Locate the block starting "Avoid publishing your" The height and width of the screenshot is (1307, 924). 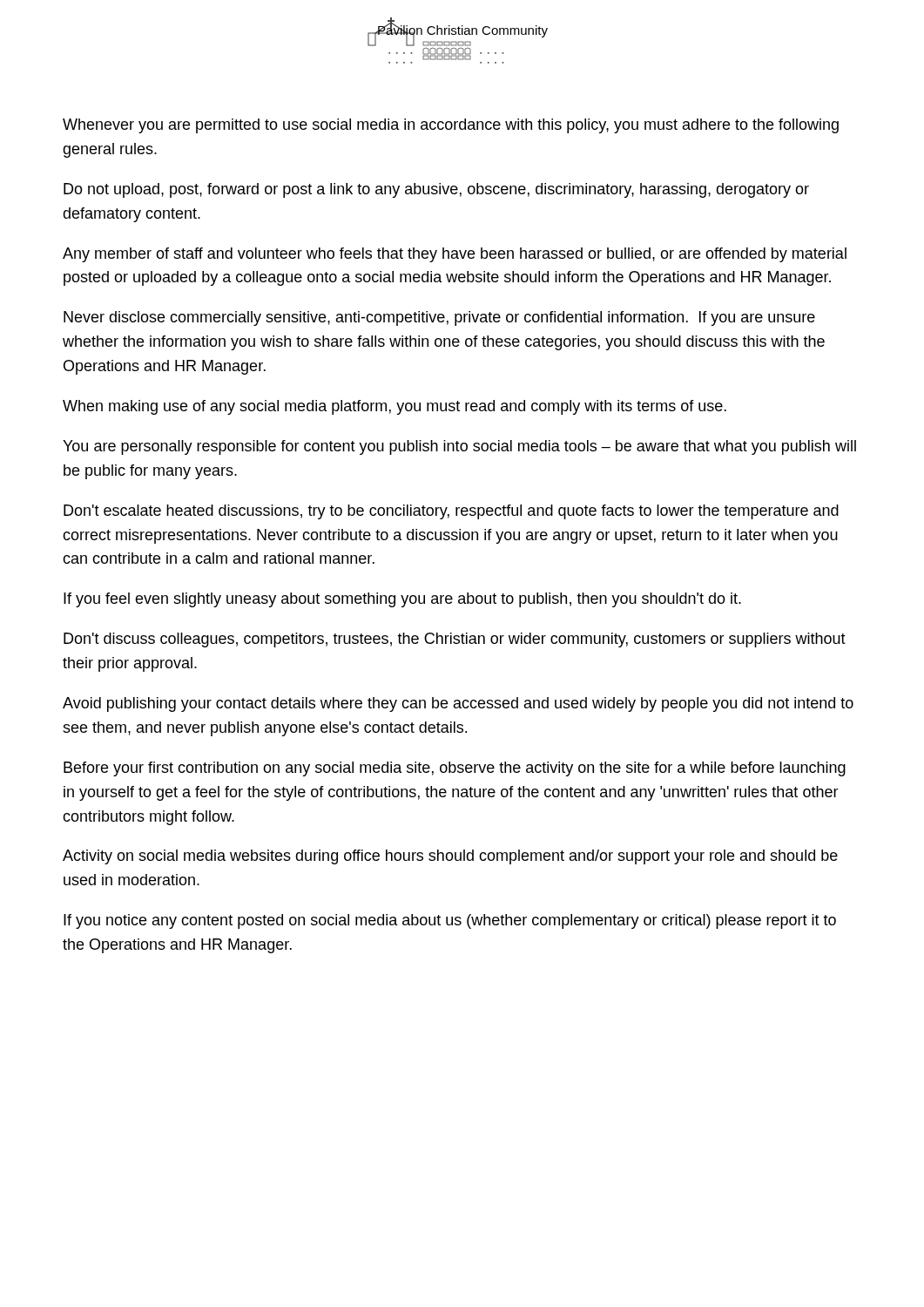[462, 716]
